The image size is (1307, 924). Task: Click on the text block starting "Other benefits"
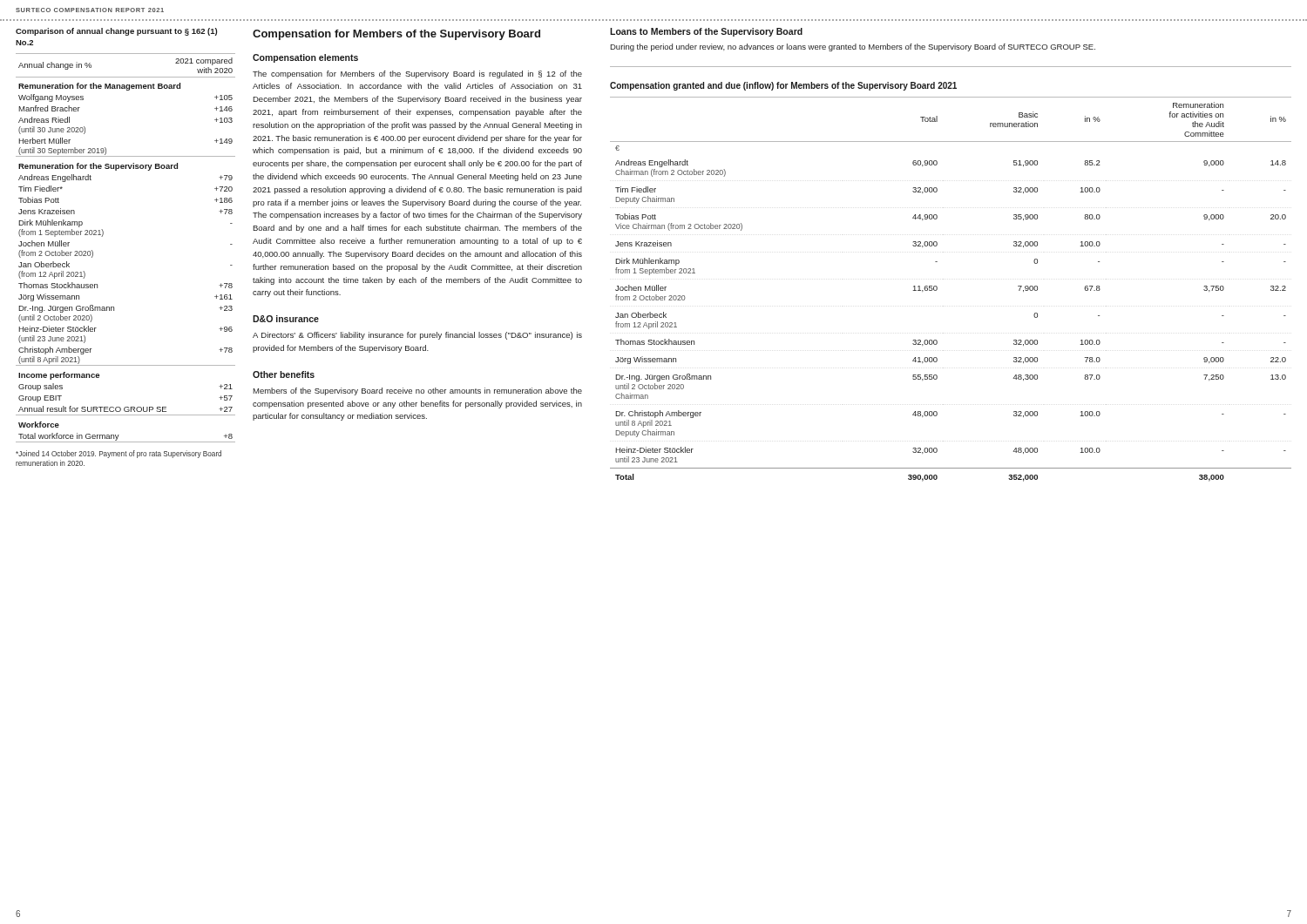coord(284,374)
